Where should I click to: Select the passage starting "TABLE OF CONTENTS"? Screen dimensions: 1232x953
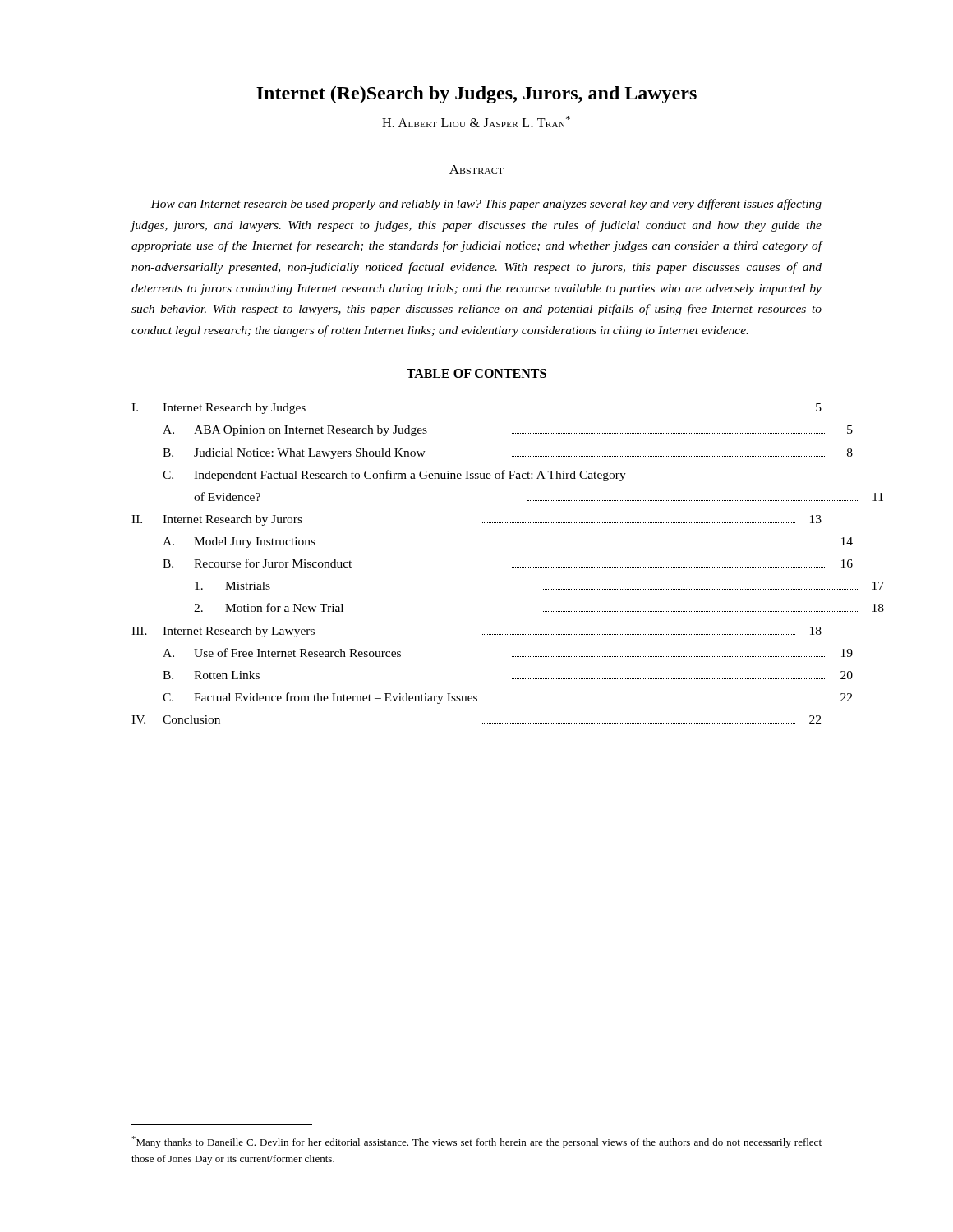476,373
